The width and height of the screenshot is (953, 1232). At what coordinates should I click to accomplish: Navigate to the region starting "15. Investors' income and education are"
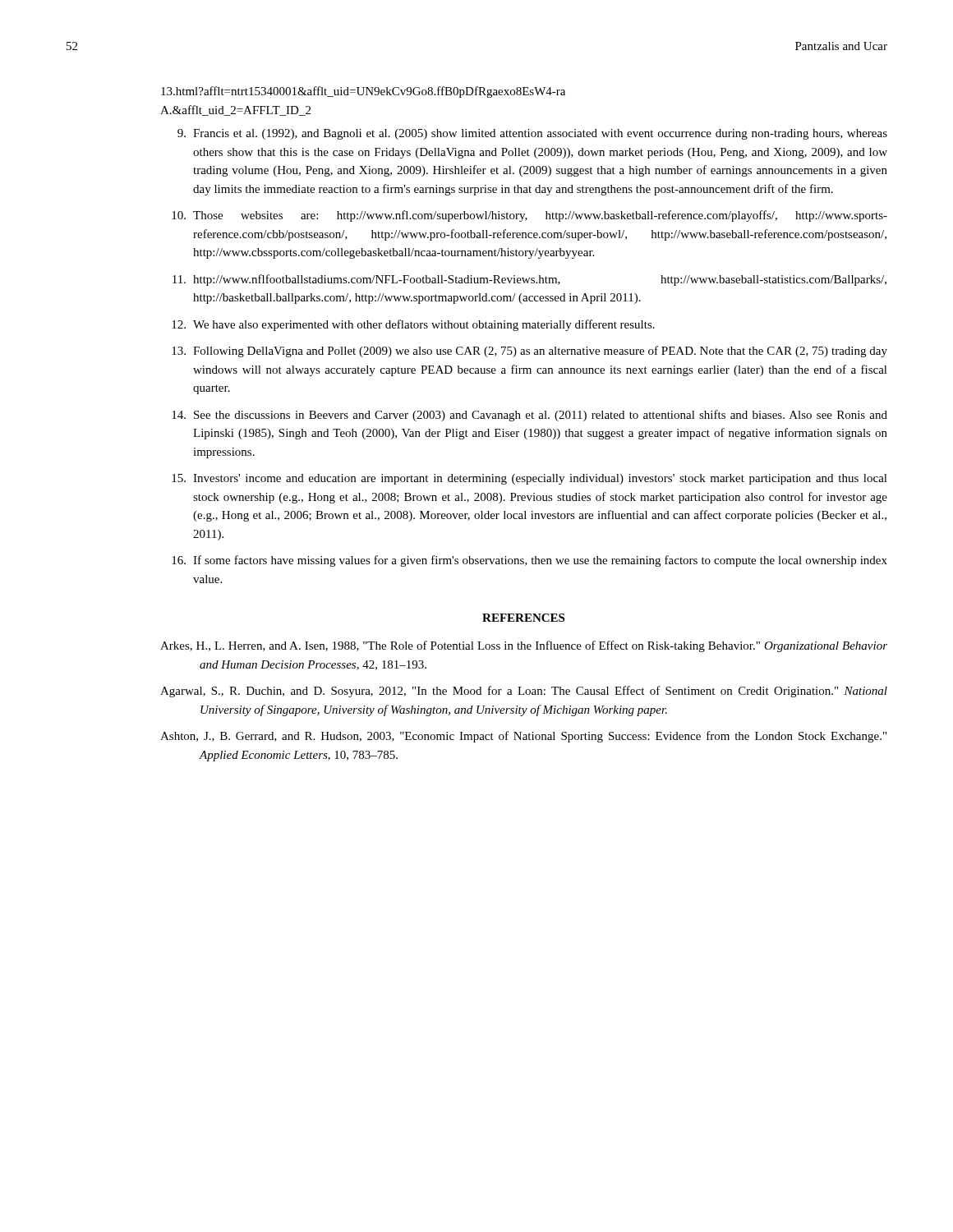tap(524, 506)
